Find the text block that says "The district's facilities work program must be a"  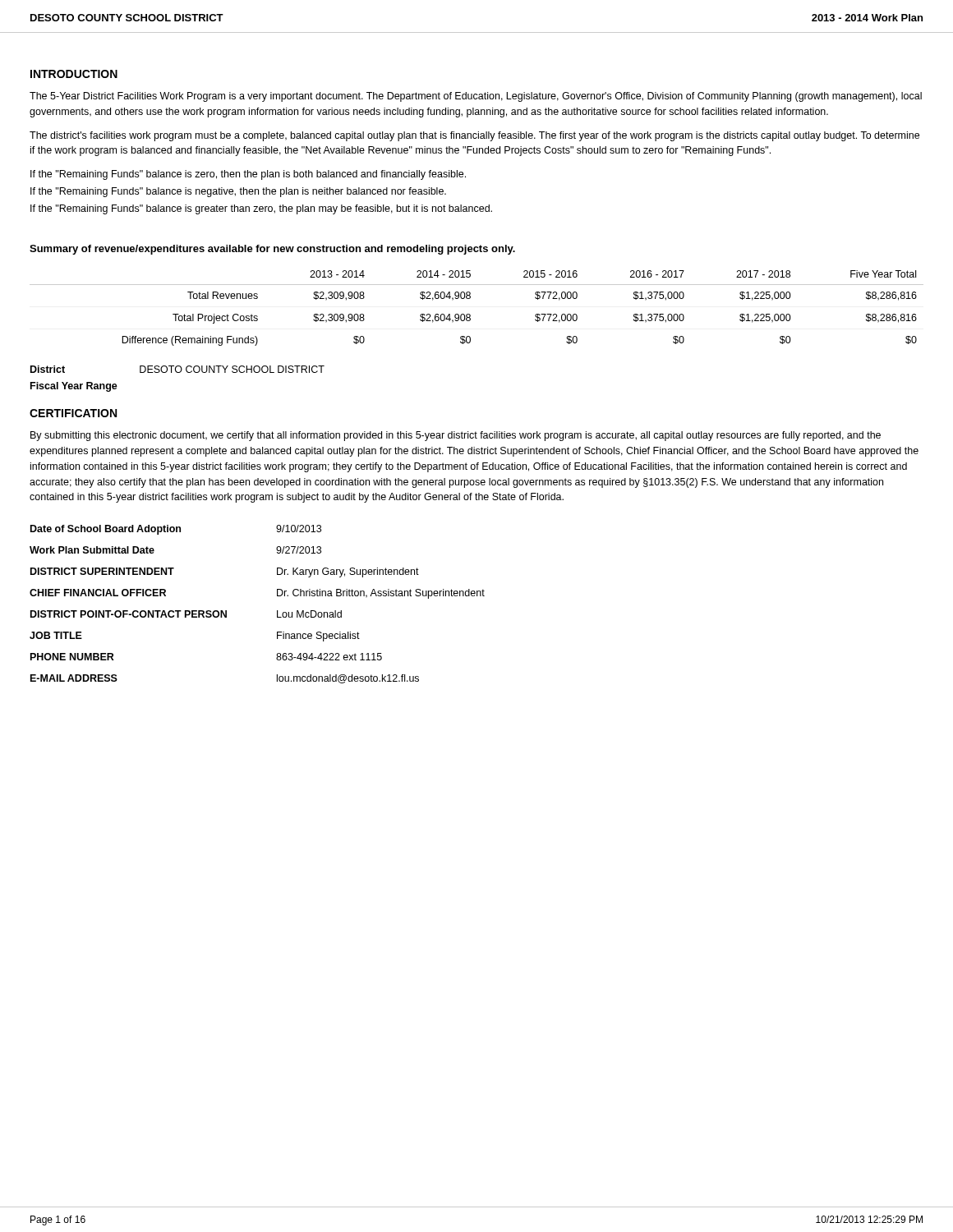(475, 143)
